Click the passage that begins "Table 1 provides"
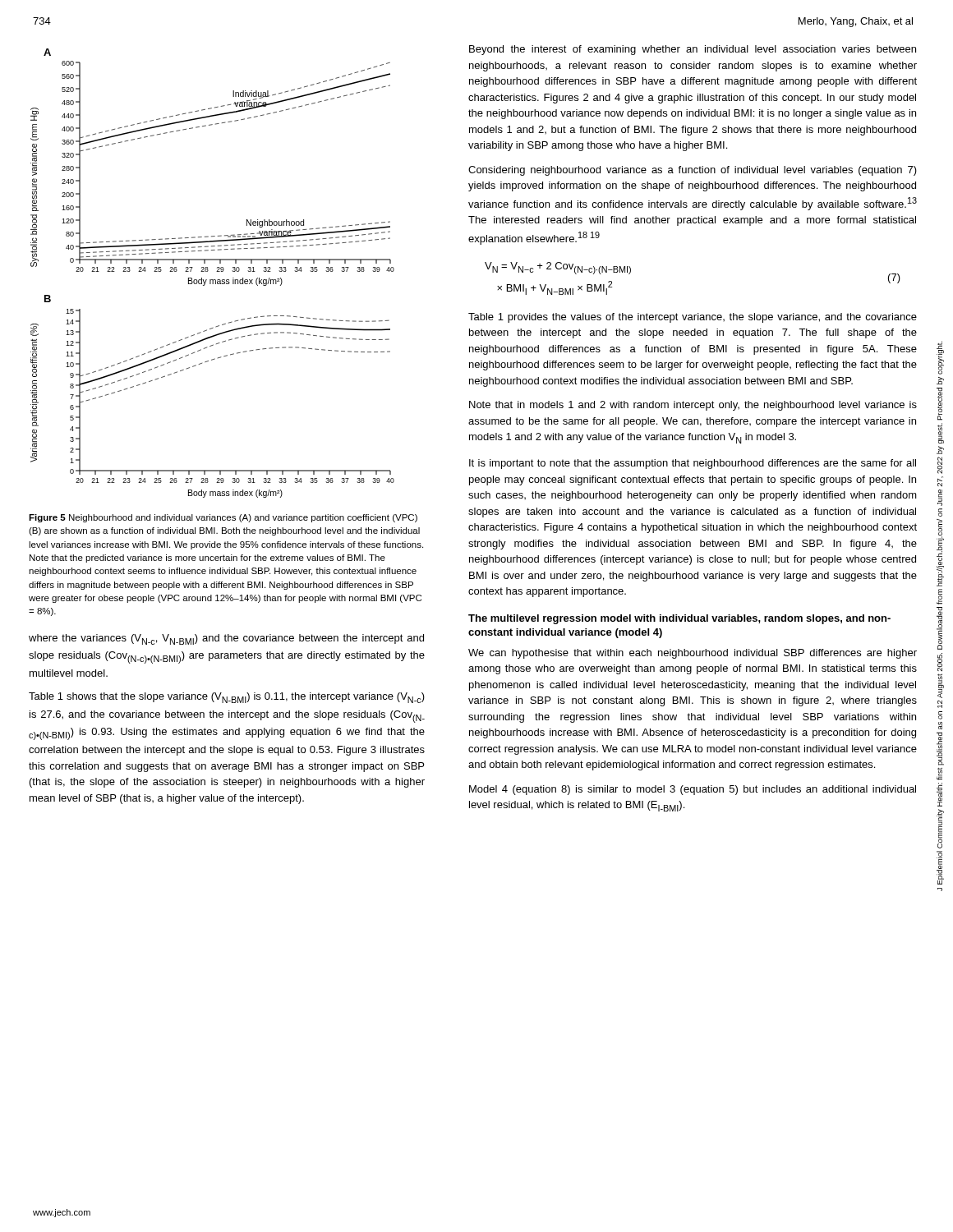This screenshot has height=1232, width=953. tap(693, 349)
